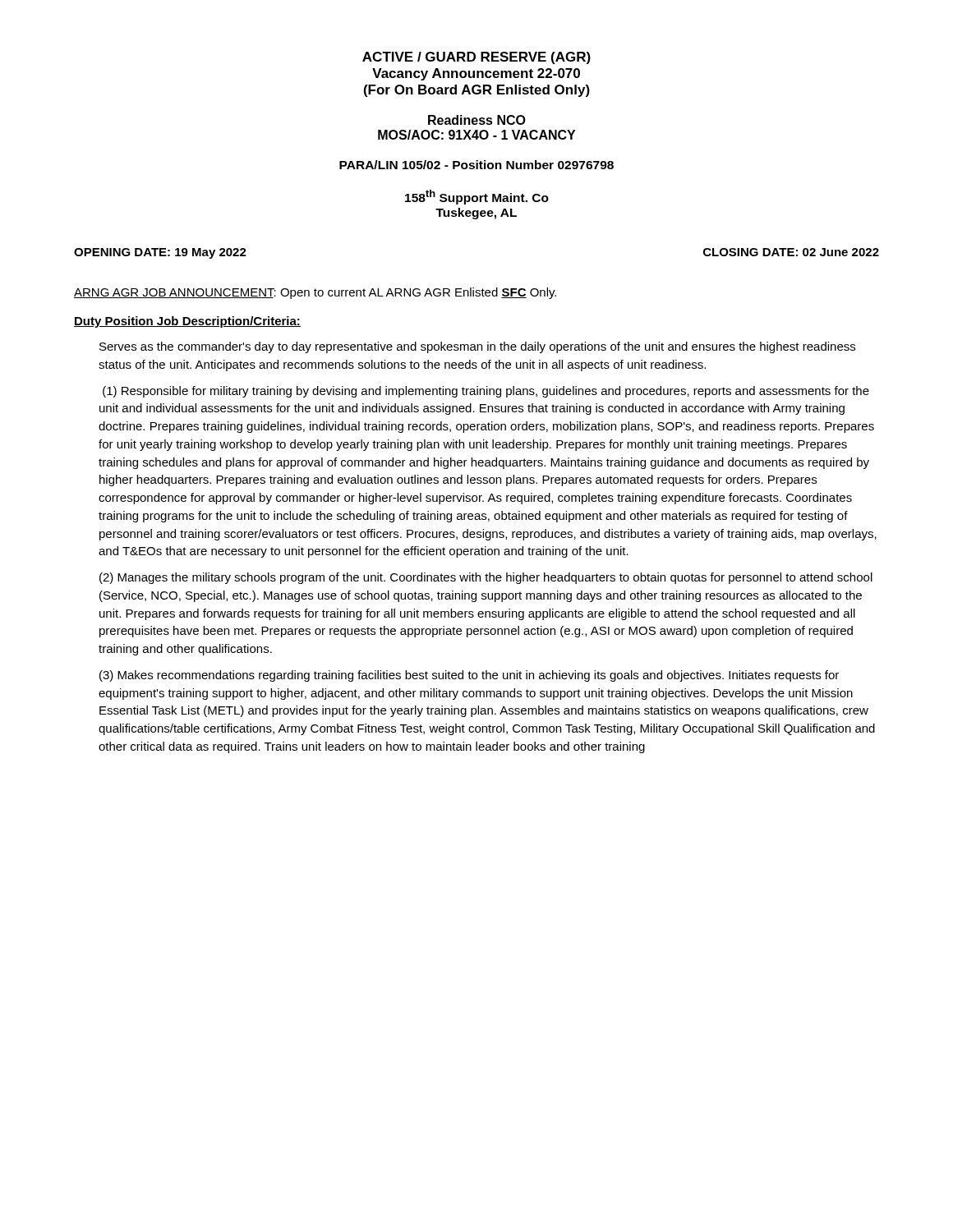
Task: Select the text block containing "PARA/LIN 105/02 -"
Action: 476,165
